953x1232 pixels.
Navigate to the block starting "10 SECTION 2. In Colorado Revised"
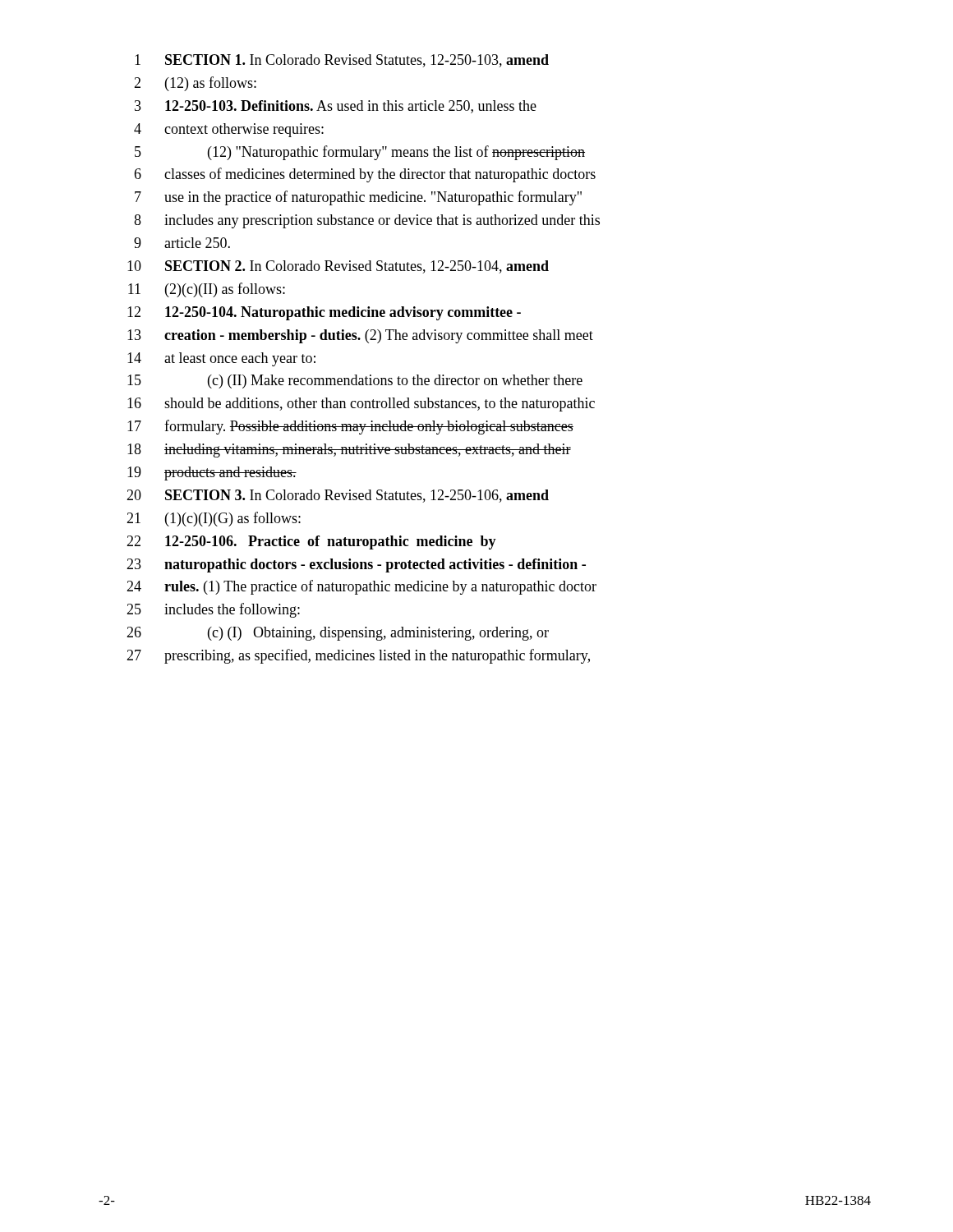(x=485, y=267)
